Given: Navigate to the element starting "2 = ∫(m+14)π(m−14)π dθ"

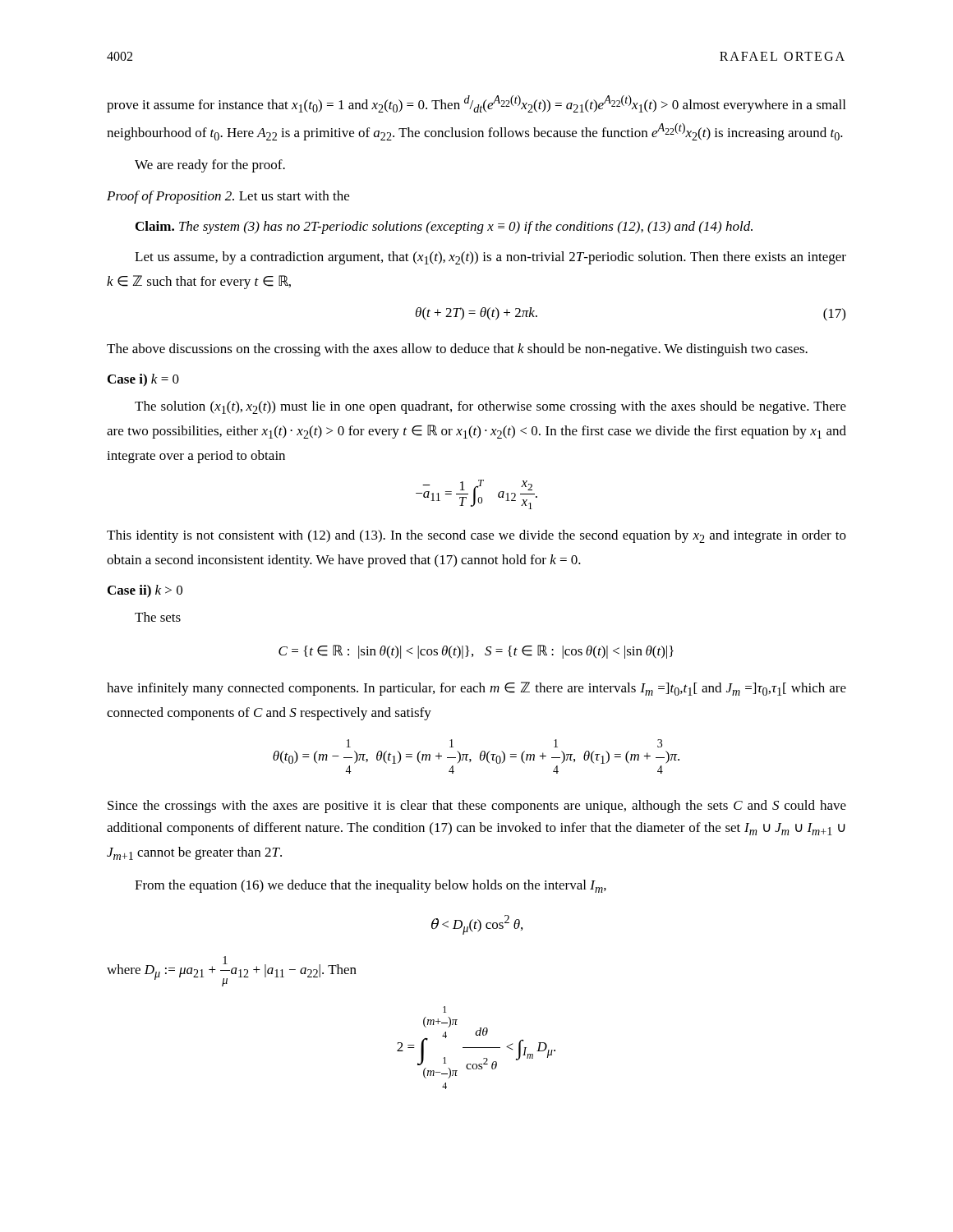Looking at the screenshot, I should [476, 1048].
